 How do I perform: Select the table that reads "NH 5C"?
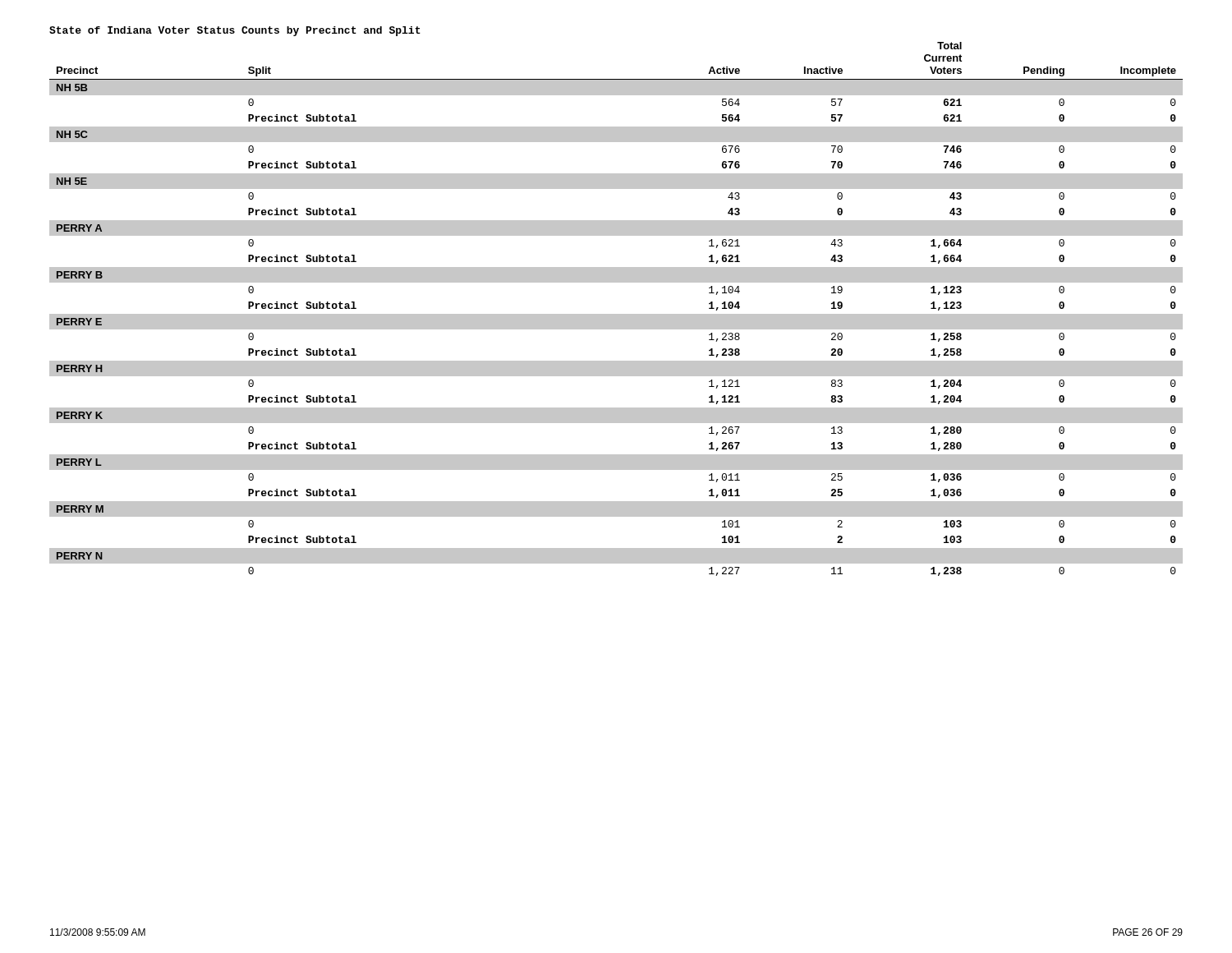tap(616, 308)
